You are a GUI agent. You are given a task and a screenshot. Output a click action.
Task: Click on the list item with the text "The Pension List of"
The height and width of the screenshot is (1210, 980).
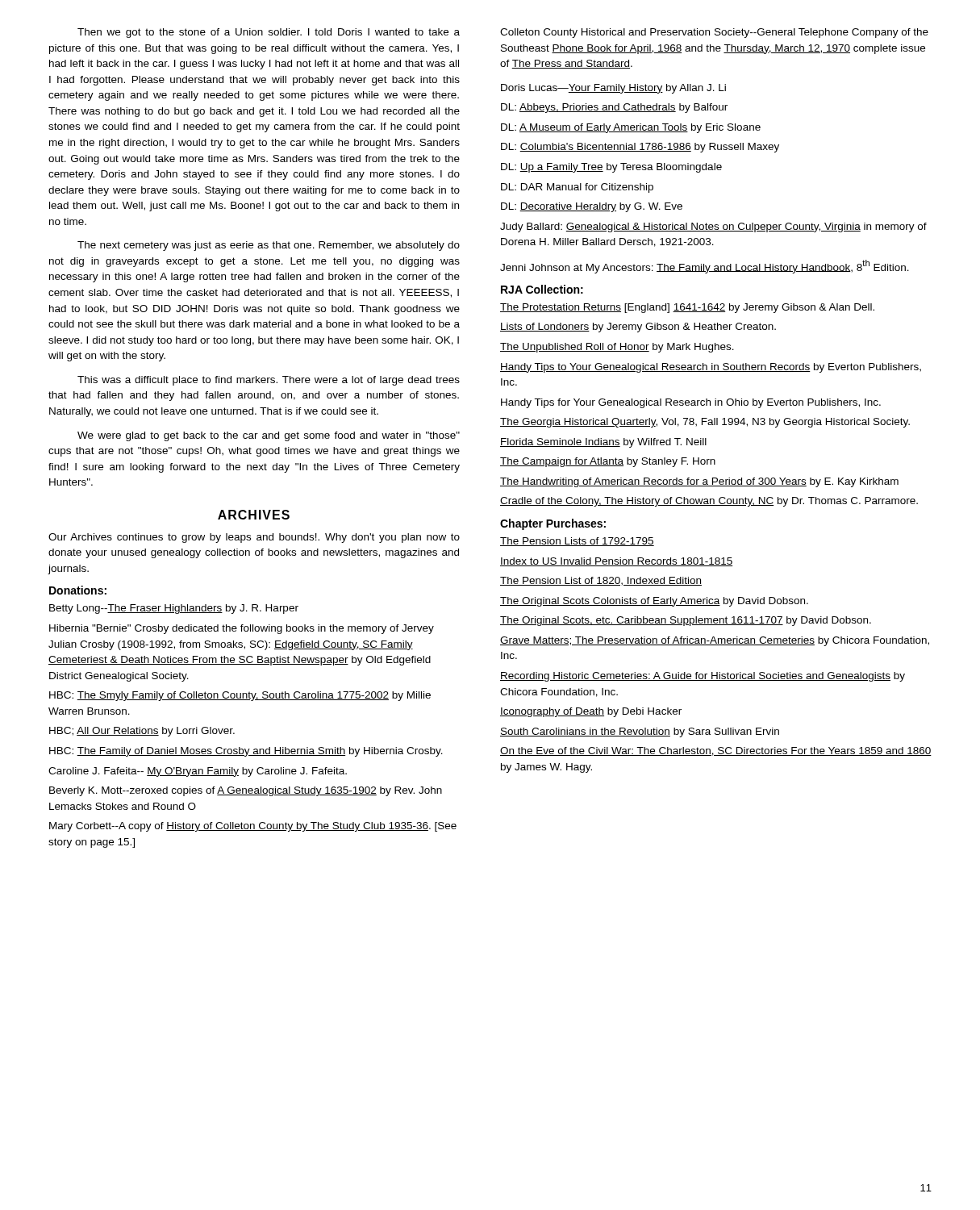tap(601, 581)
